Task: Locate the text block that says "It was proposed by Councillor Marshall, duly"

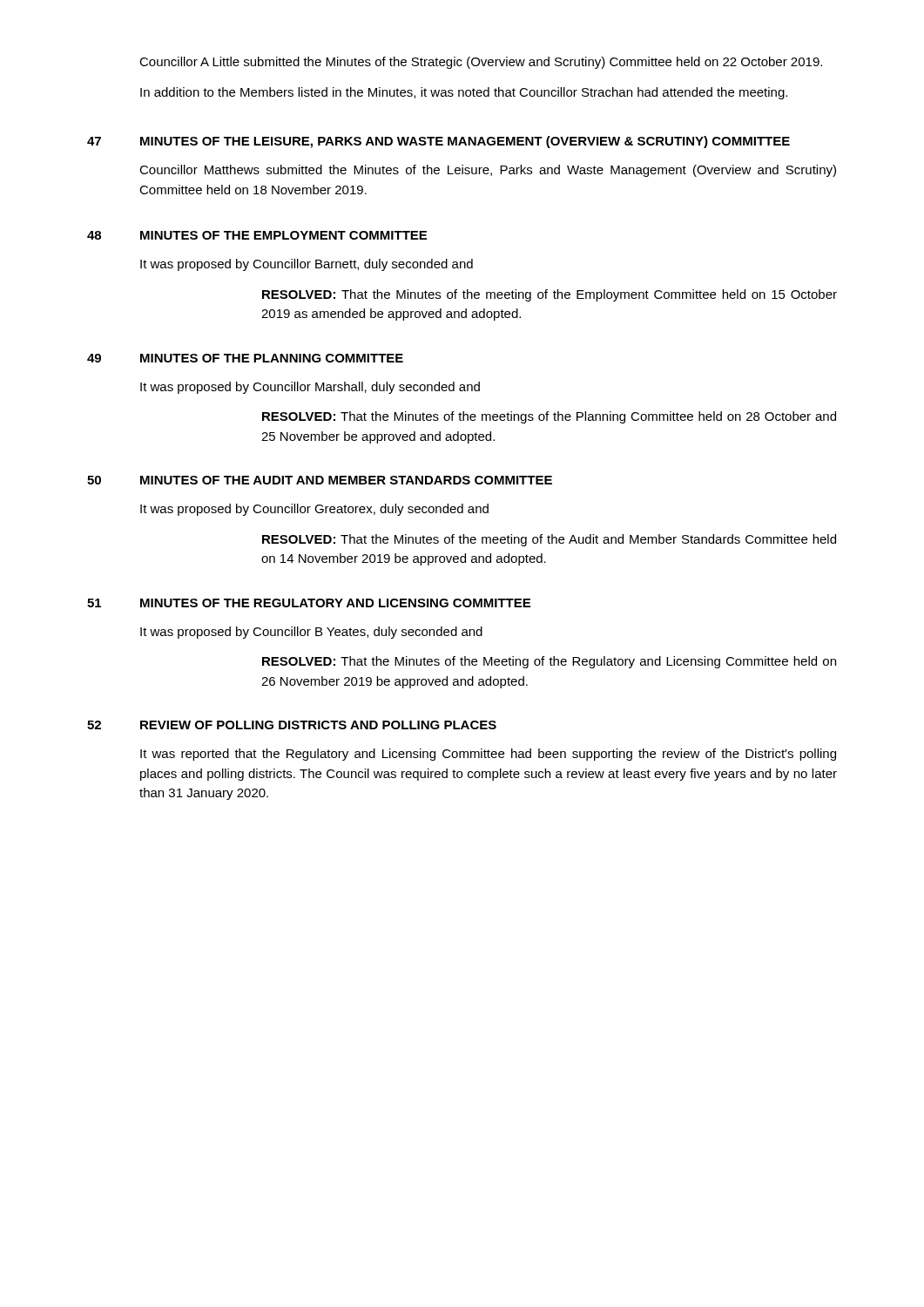Action: [x=310, y=386]
